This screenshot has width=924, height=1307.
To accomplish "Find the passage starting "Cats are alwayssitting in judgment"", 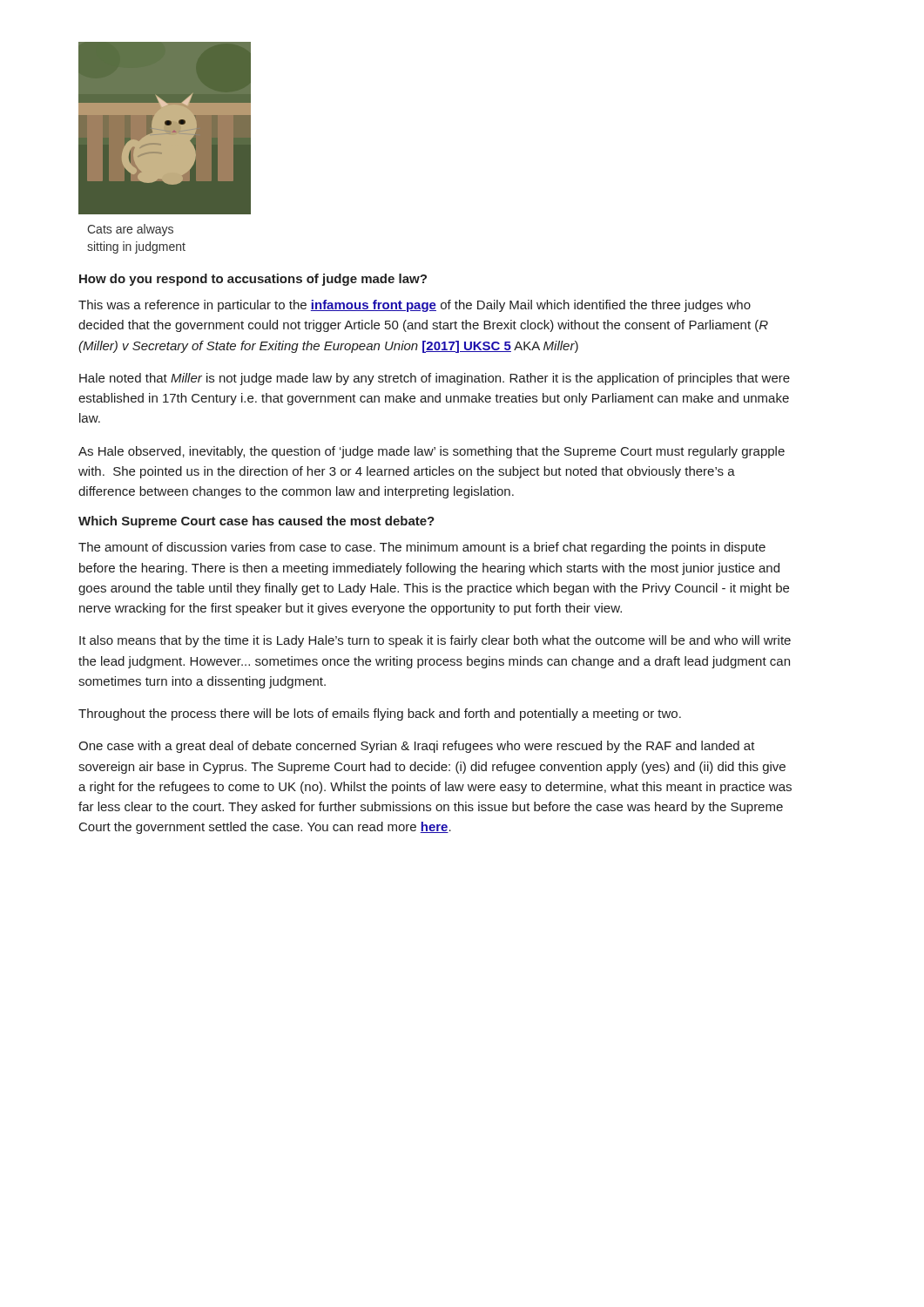I will coord(136,238).
